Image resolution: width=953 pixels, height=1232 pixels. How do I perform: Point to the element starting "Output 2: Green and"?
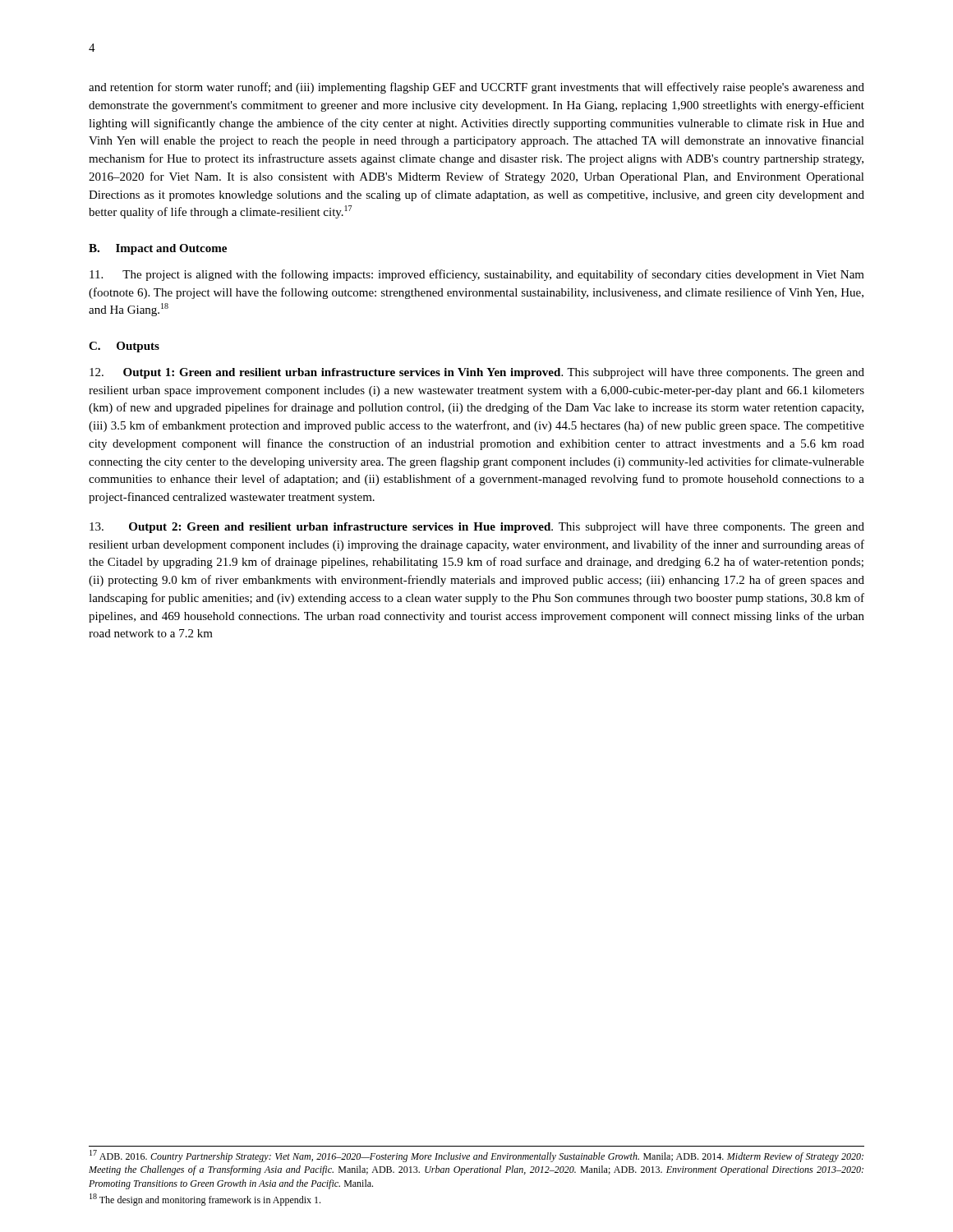click(x=476, y=580)
